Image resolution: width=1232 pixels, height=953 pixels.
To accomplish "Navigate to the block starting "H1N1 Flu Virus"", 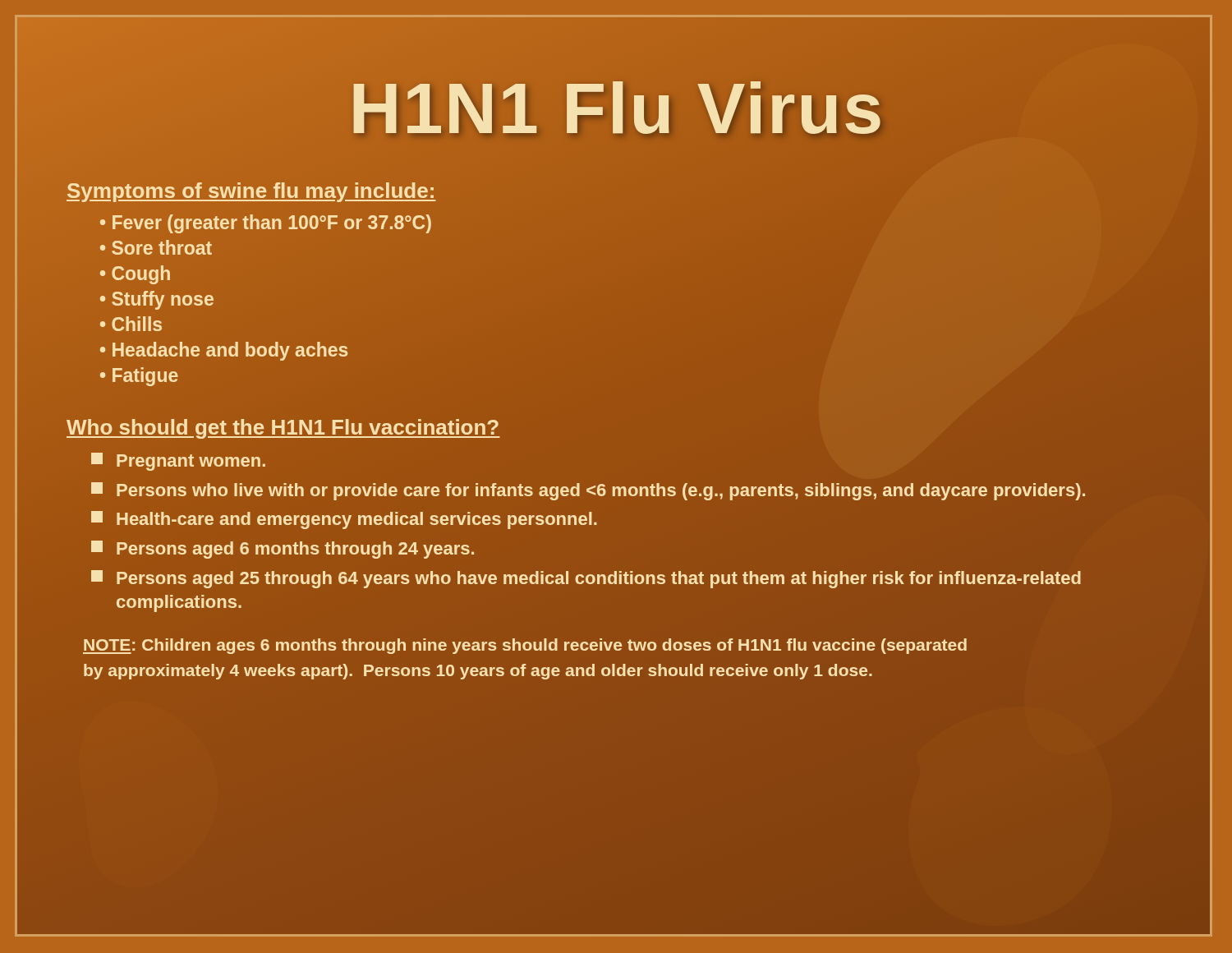I will pos(617,108).
